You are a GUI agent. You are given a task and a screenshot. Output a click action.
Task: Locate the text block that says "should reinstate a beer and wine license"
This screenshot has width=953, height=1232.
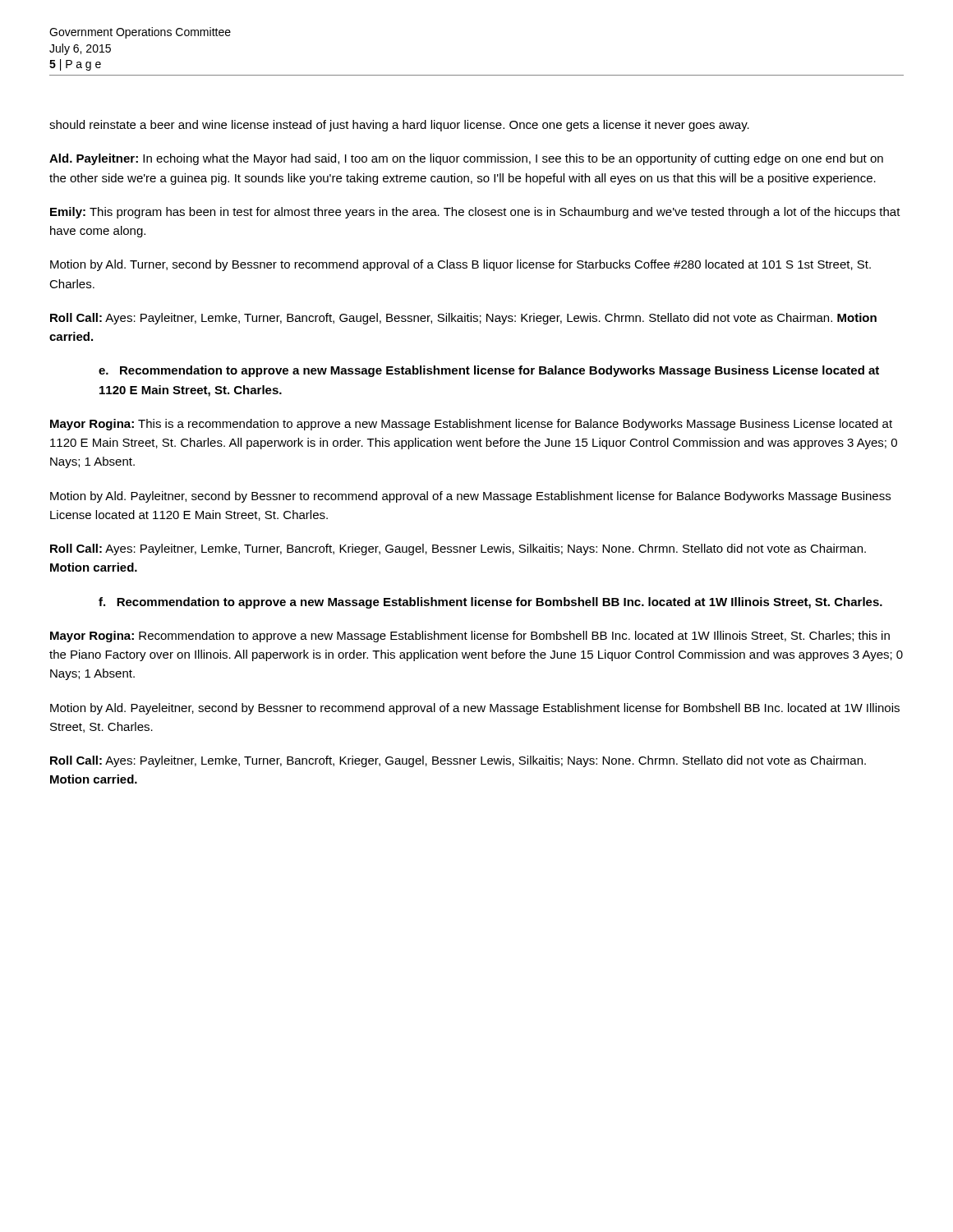coord(400,124)
